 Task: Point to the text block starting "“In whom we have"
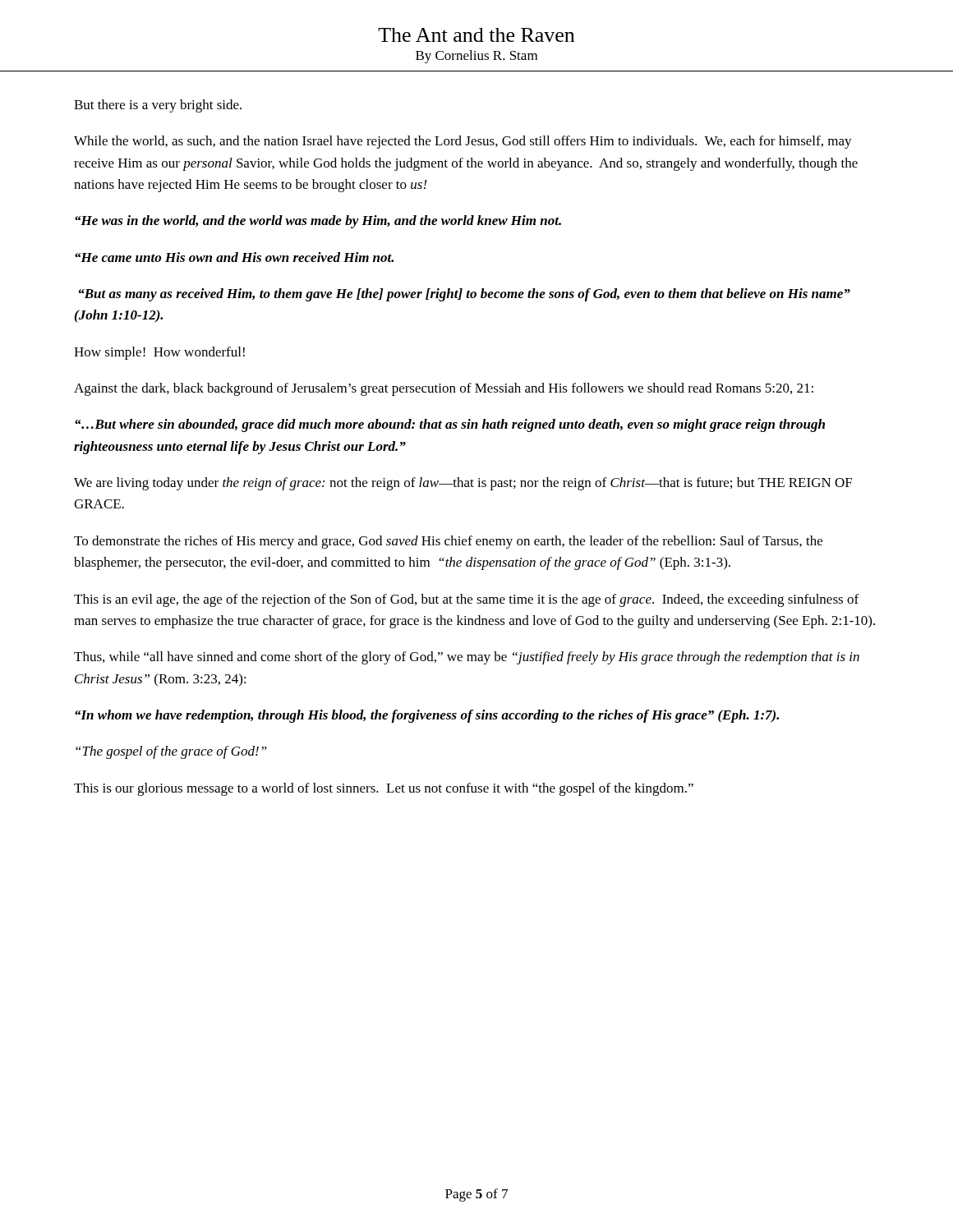[x=427, y=715]
